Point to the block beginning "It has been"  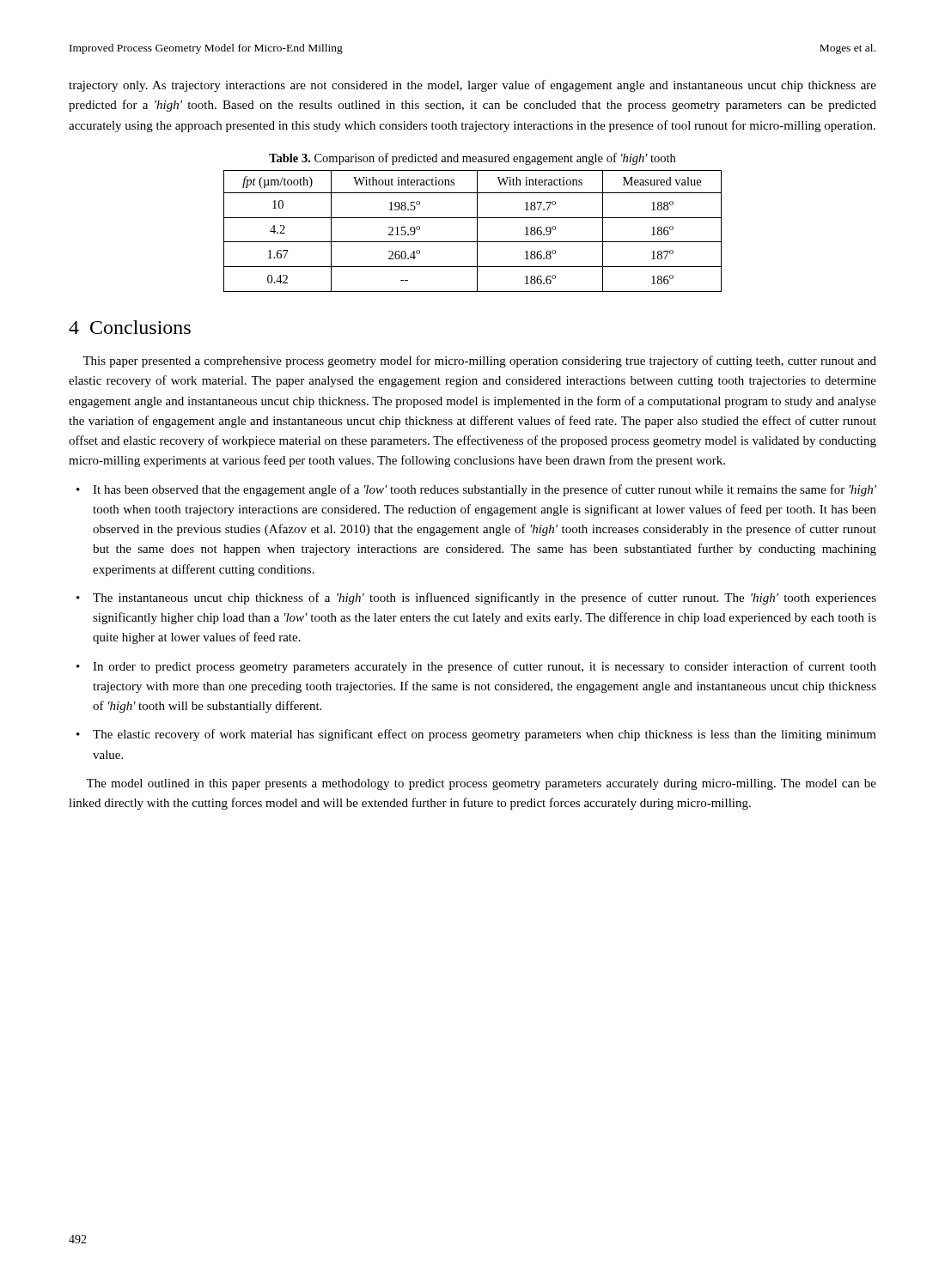485,529
